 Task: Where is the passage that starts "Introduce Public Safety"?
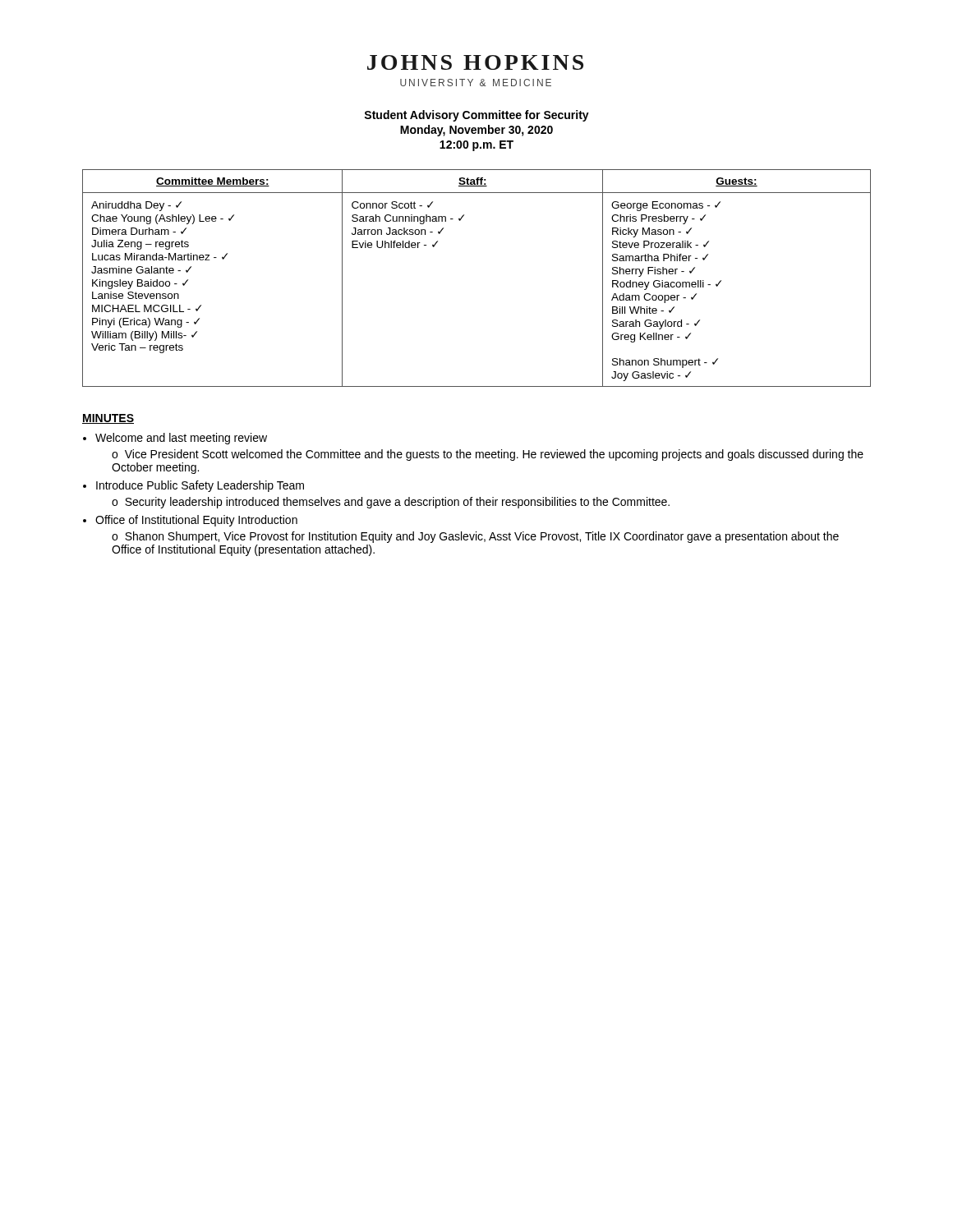(483, 494)
